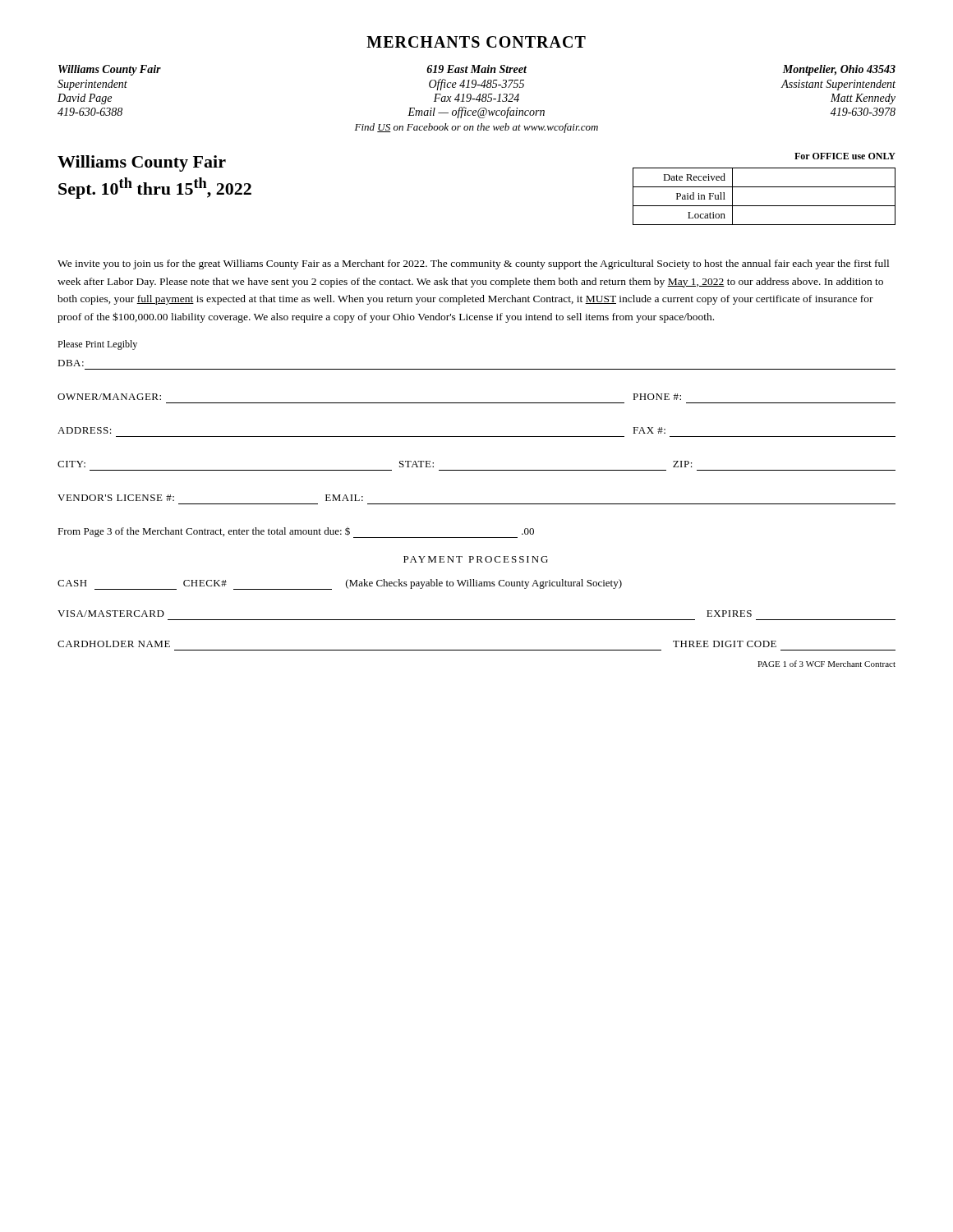Where does it say "419-630-6388 Email — office@wcofaincorn 419-630-3978"?
Screen dimensions: 1232x953
(x=476, y=113)
